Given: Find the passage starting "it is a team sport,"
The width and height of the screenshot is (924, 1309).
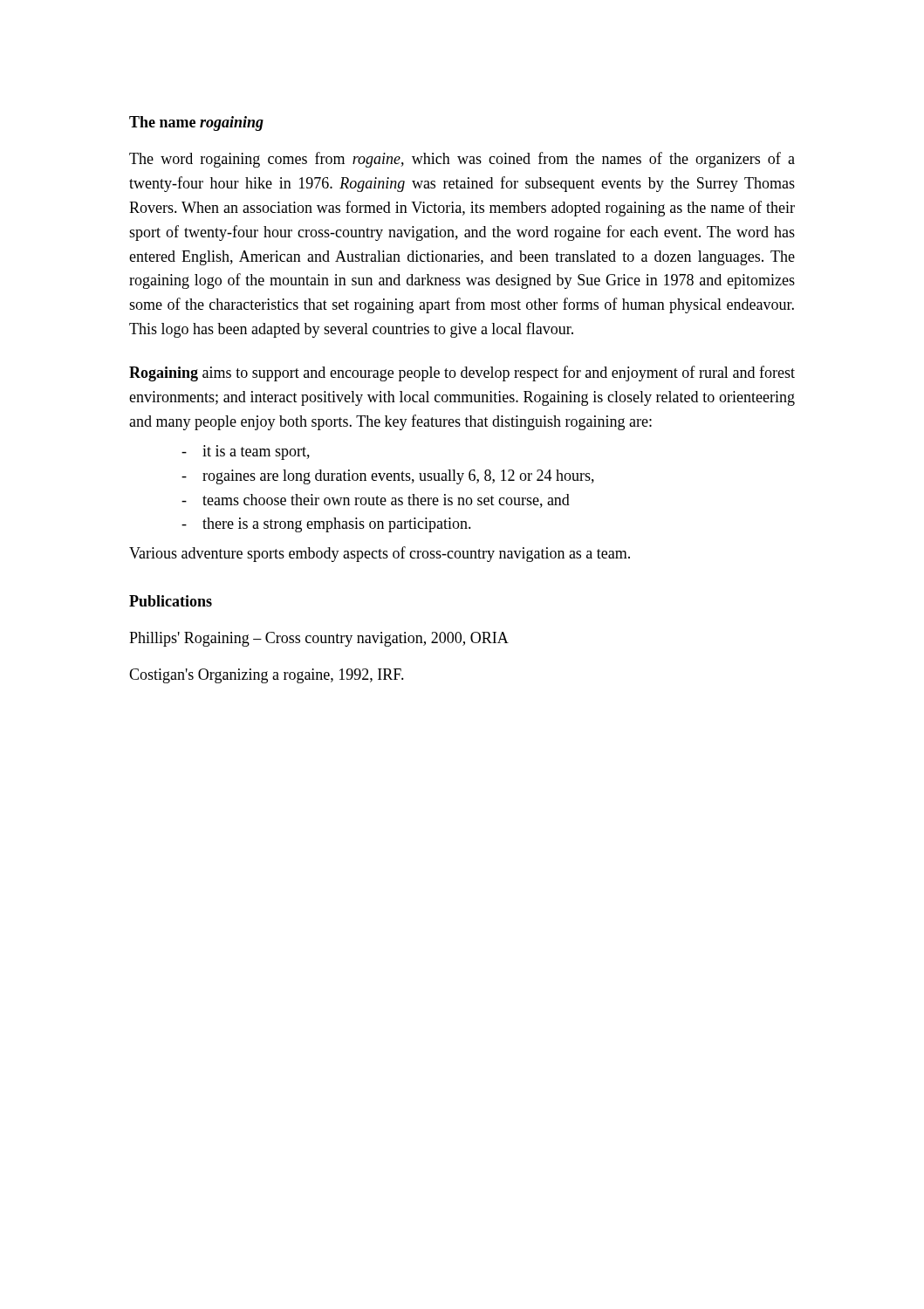Looking at the screenshot, I should (246, 451).
